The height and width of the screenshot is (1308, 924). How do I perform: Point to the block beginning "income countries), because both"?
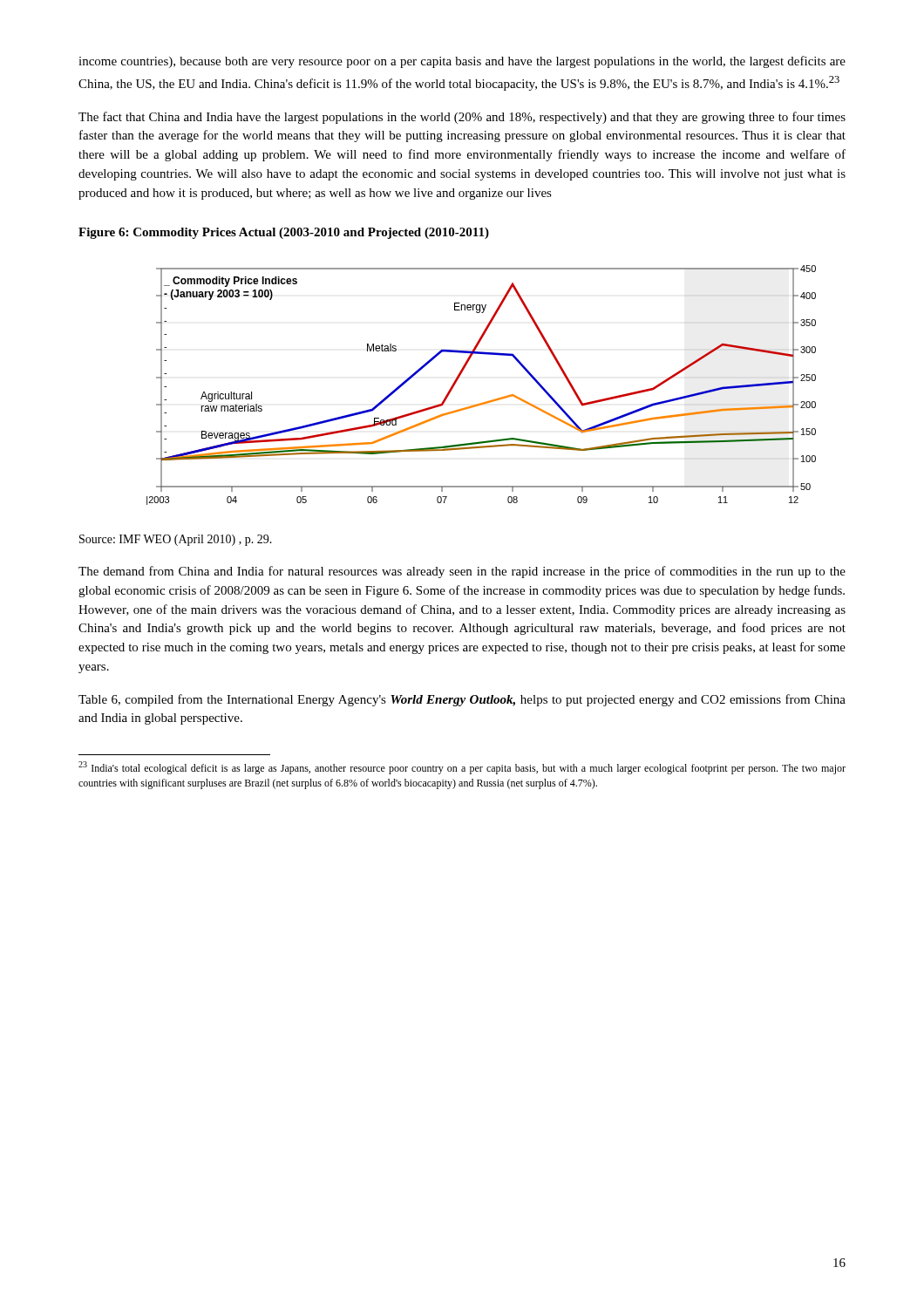(x=462, y=72)
